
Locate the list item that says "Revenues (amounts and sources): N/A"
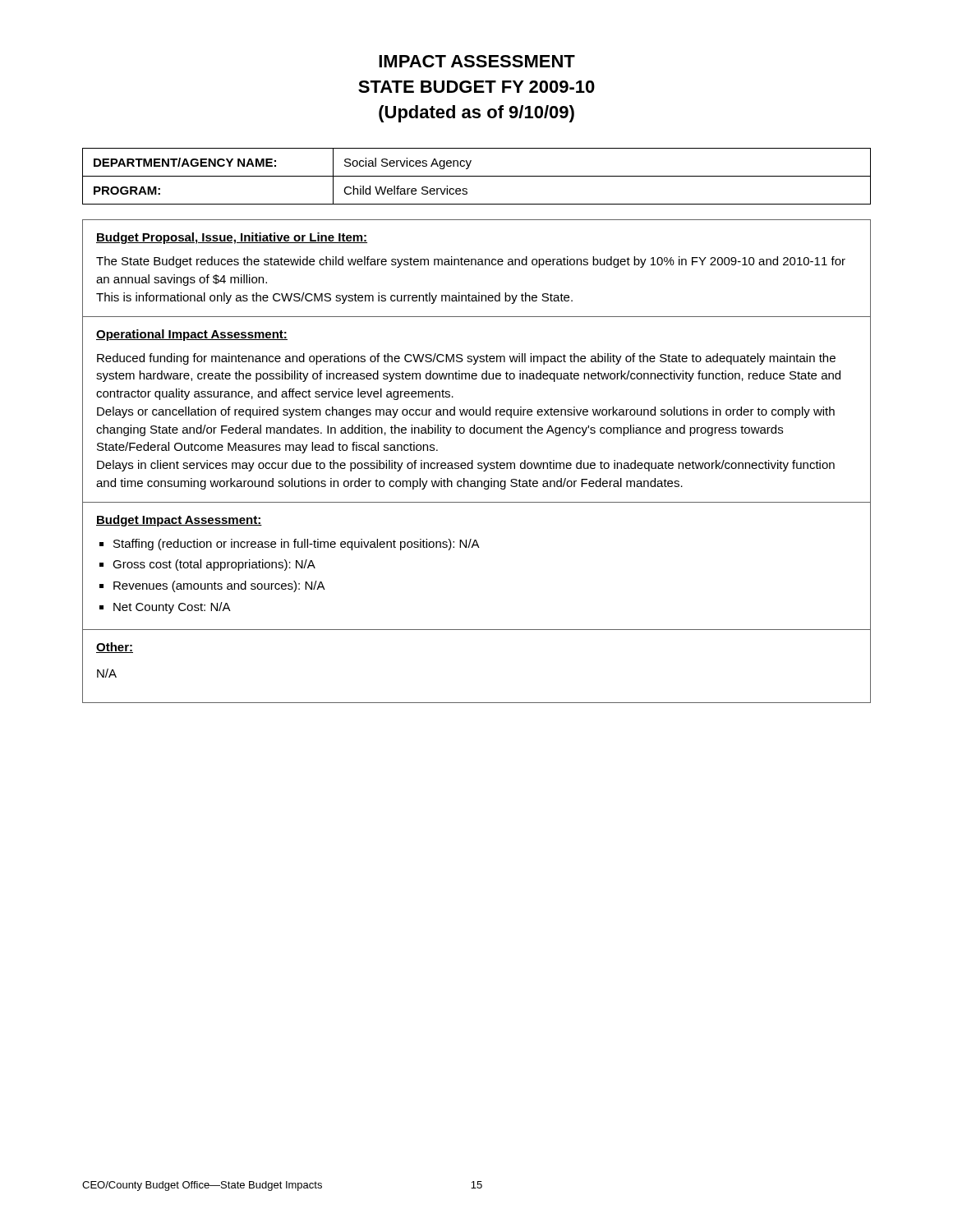click(219, 585)
